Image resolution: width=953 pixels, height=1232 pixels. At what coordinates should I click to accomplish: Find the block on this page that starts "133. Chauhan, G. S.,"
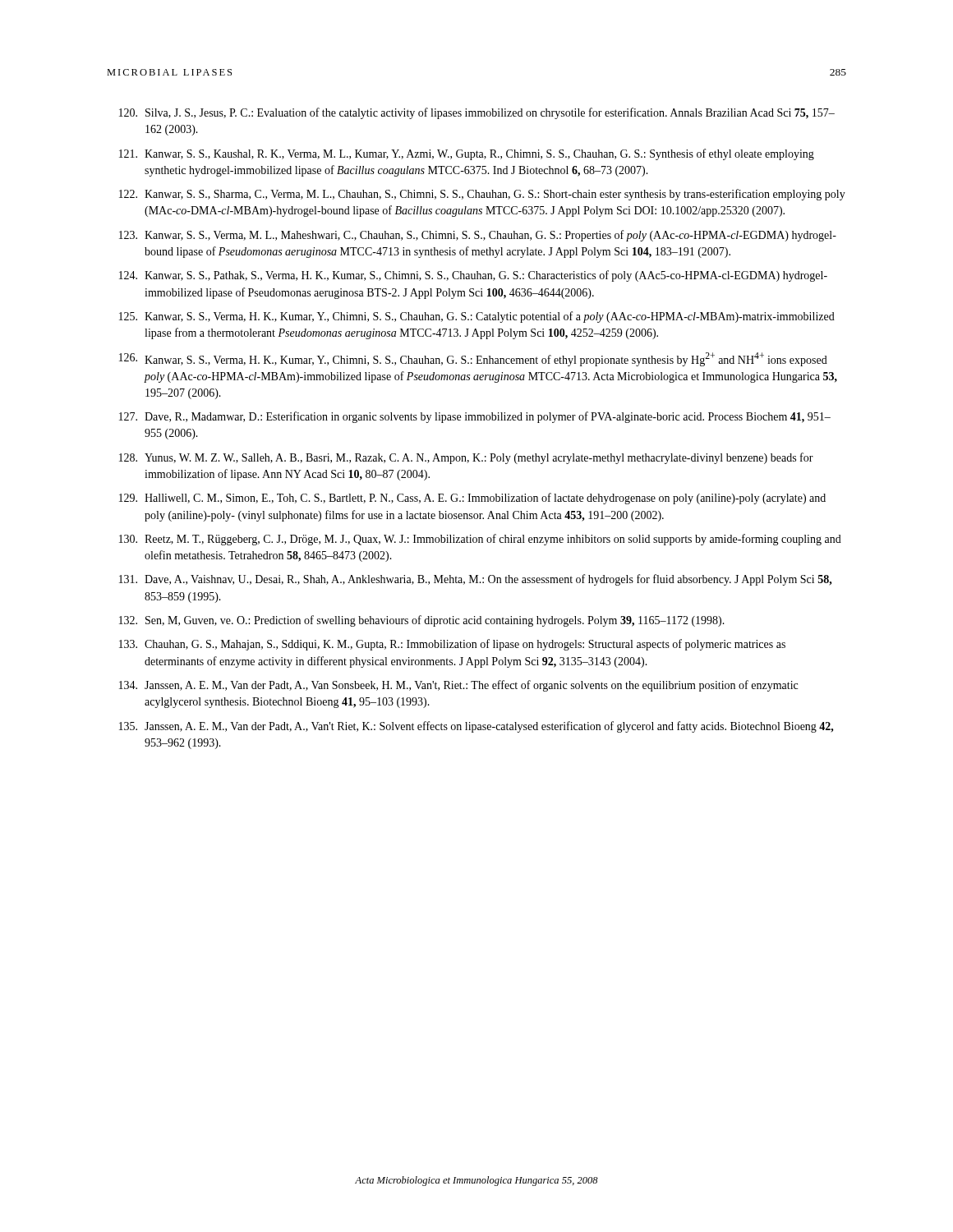pyautogui.click(x=476, y=654)
